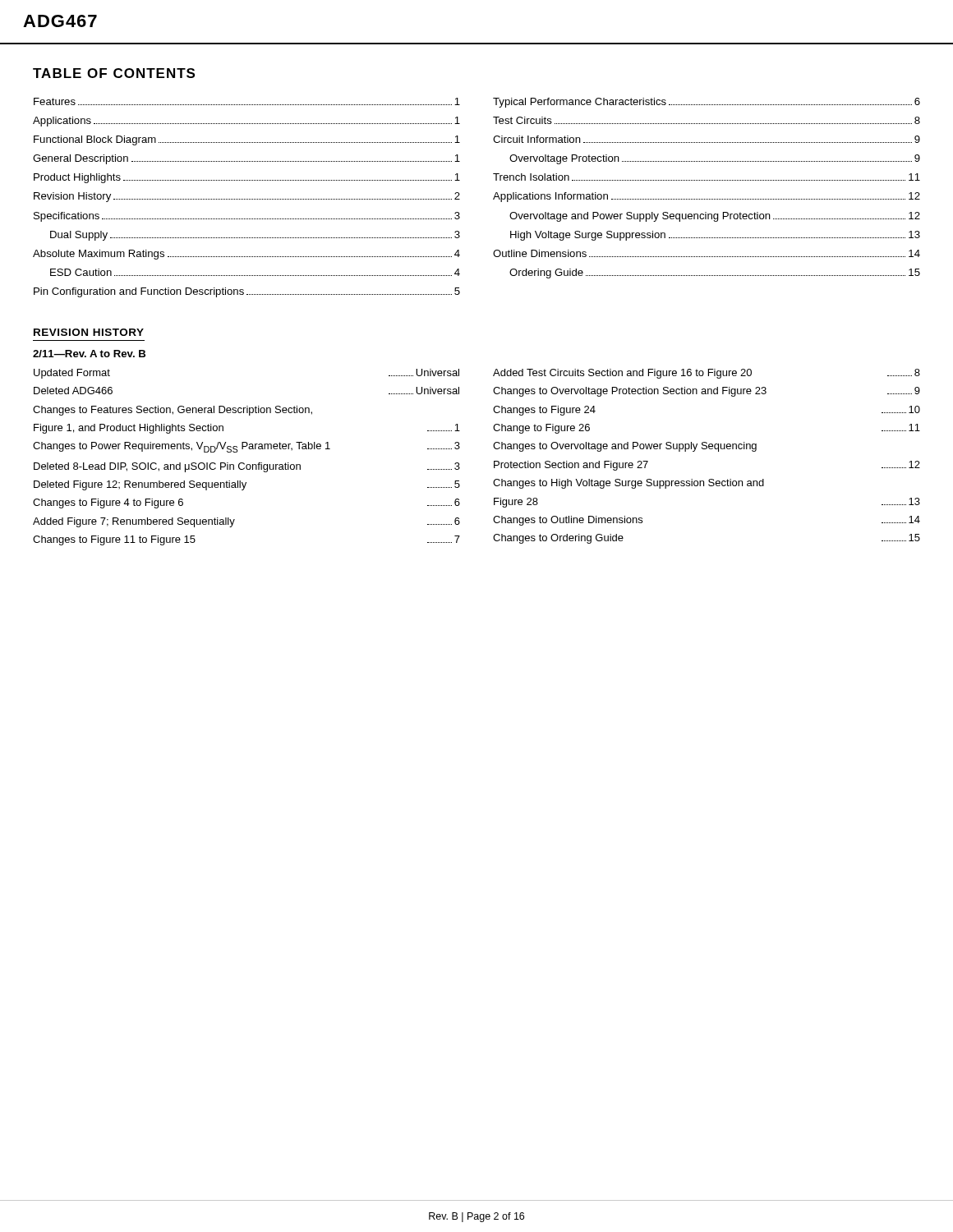Locate the text starting "Figure 1, and Product Highlights"

132,429
